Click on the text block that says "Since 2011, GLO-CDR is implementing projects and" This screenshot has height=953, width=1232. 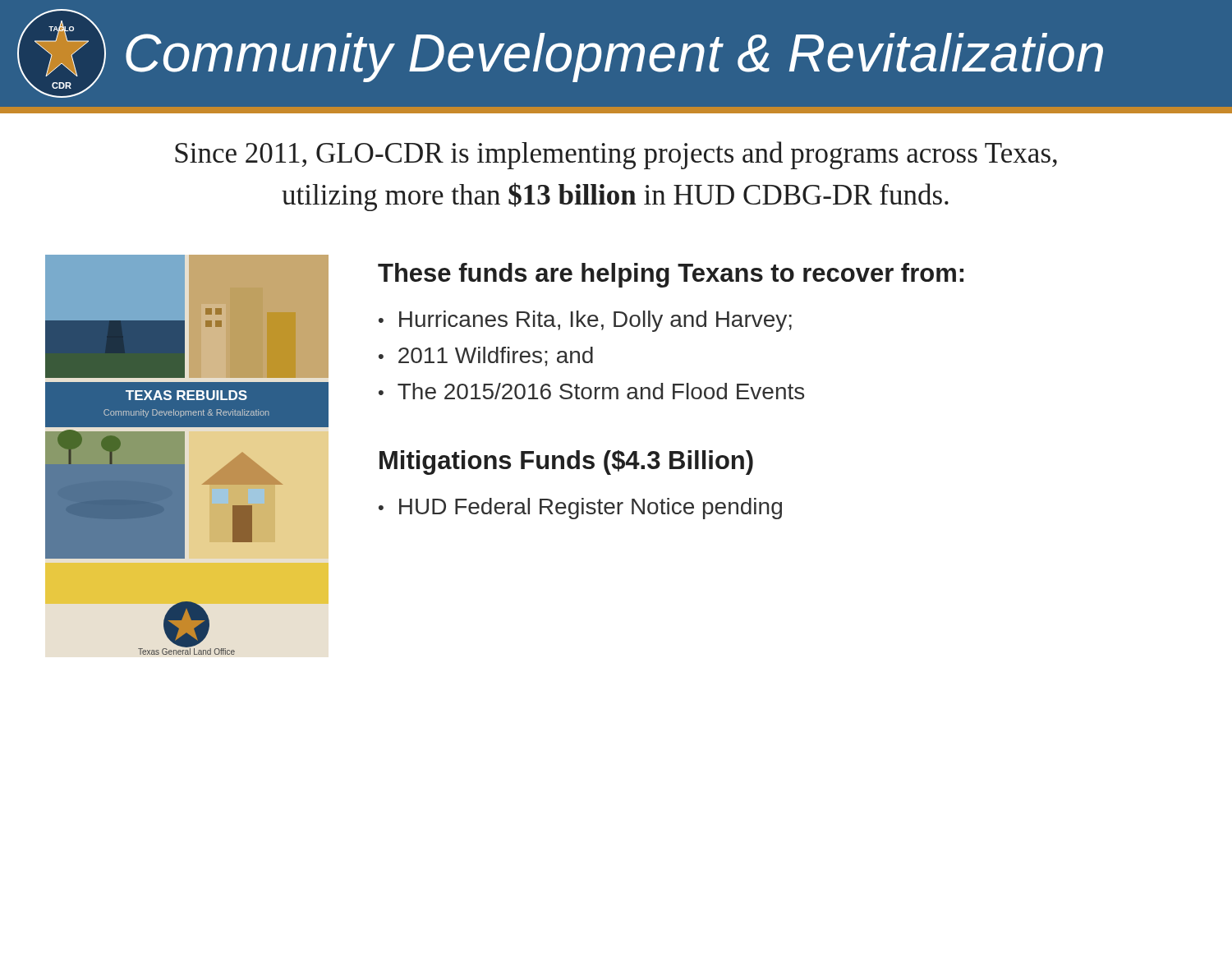pos(616,174)
